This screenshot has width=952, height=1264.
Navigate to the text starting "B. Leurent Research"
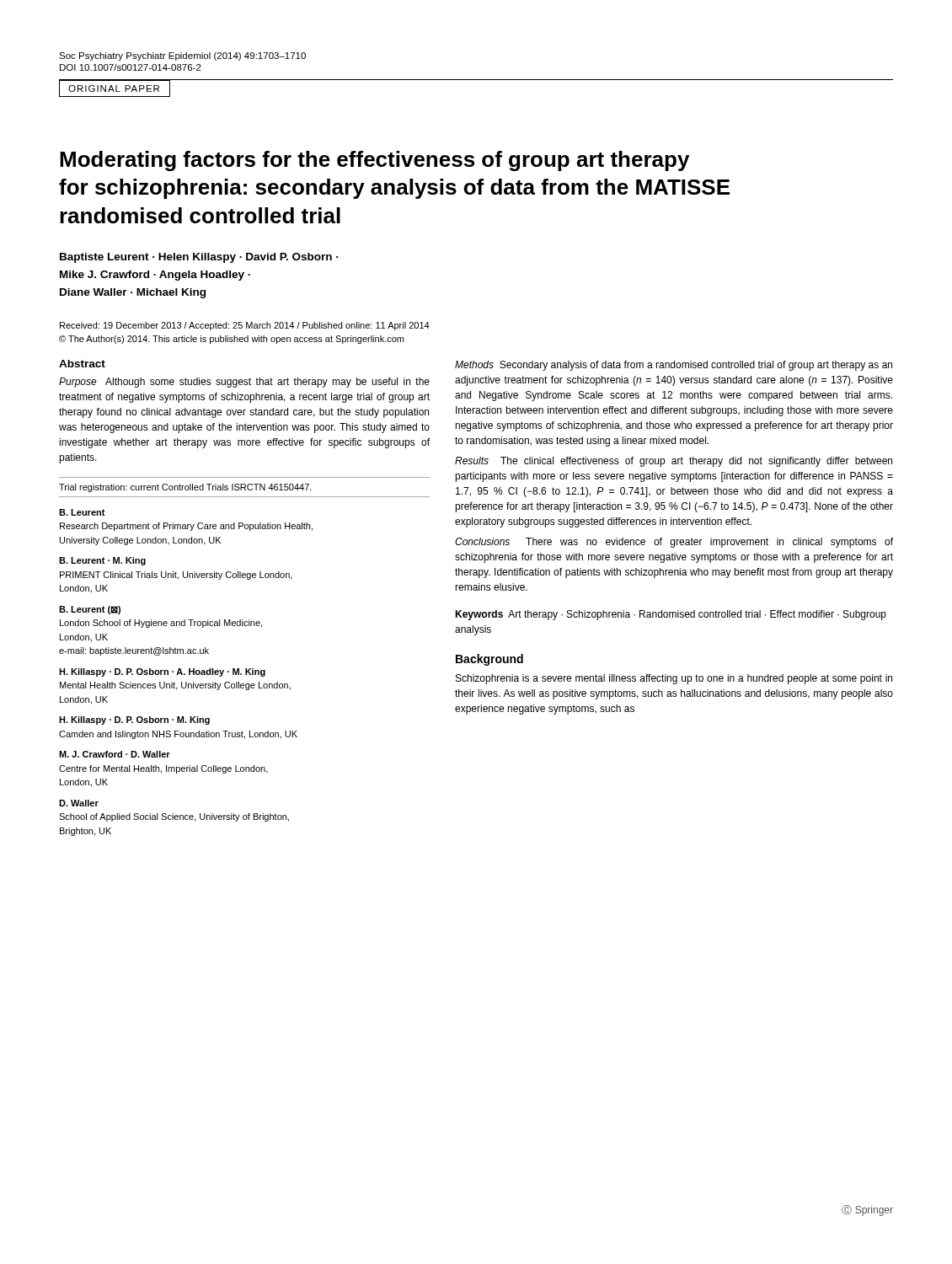click(x=244, y=526)
